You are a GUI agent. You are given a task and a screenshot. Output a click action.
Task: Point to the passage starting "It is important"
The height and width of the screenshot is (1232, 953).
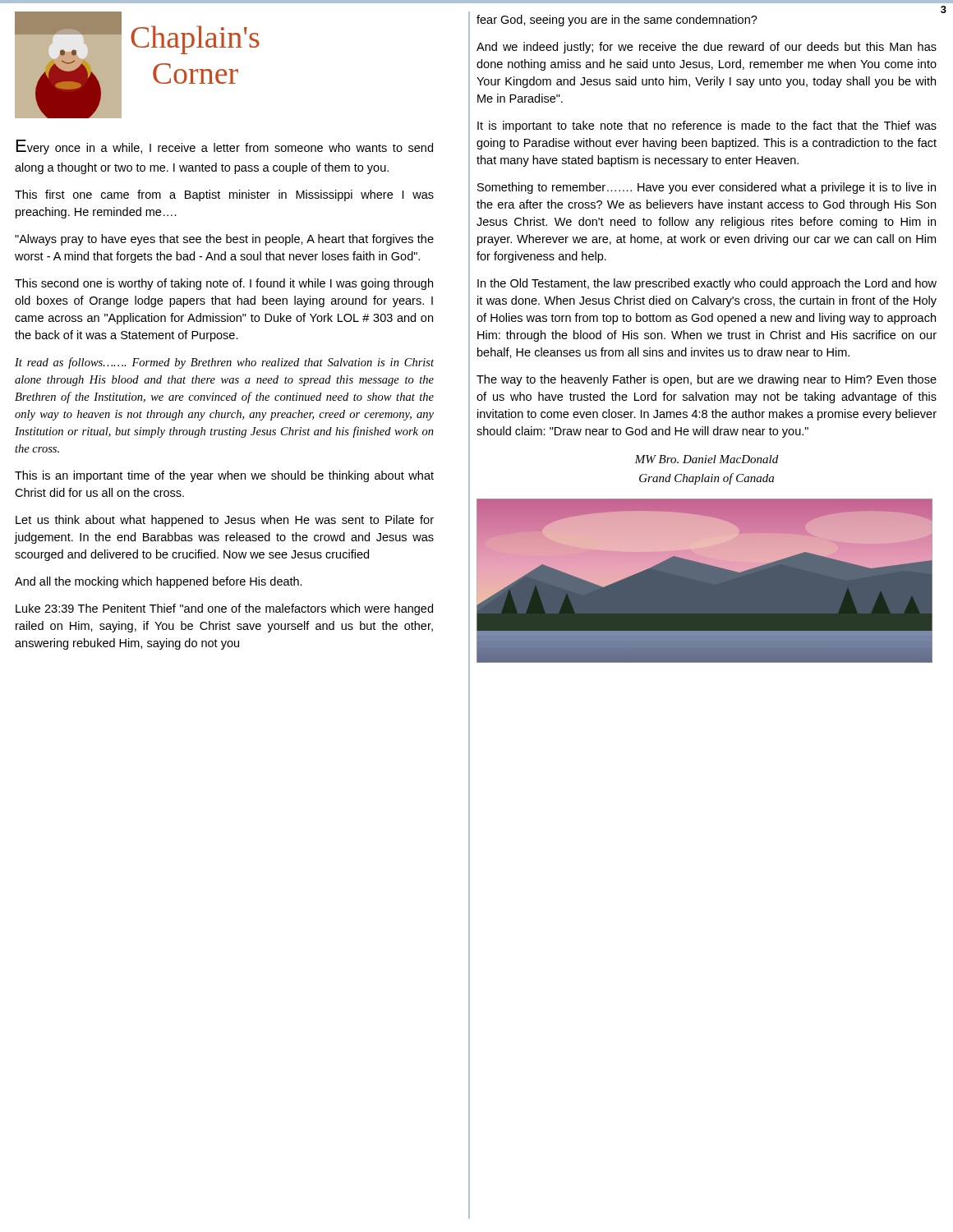[x=707, y=143]
